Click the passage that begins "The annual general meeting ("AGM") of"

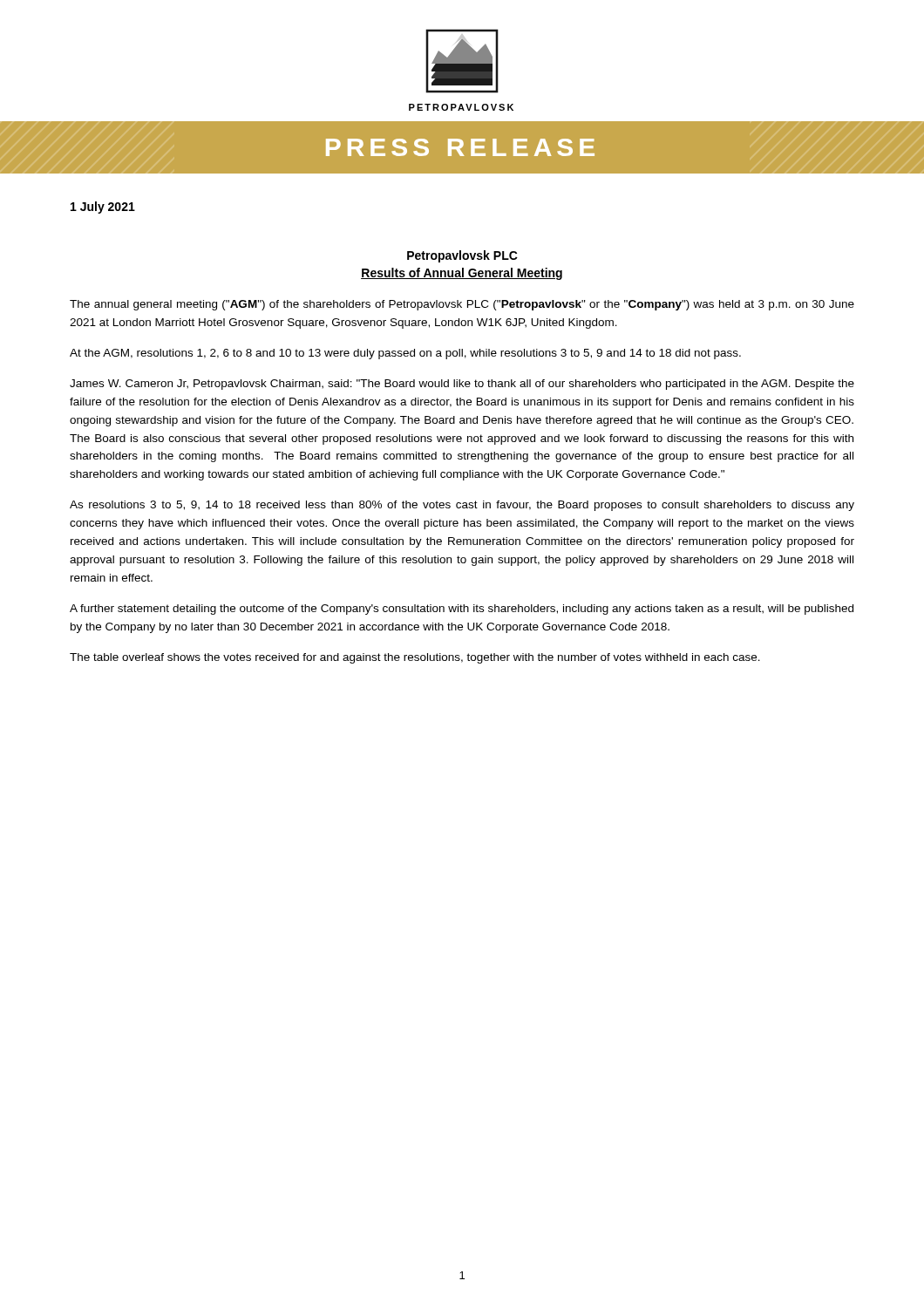pyautogui.click(x=462, y=313)
